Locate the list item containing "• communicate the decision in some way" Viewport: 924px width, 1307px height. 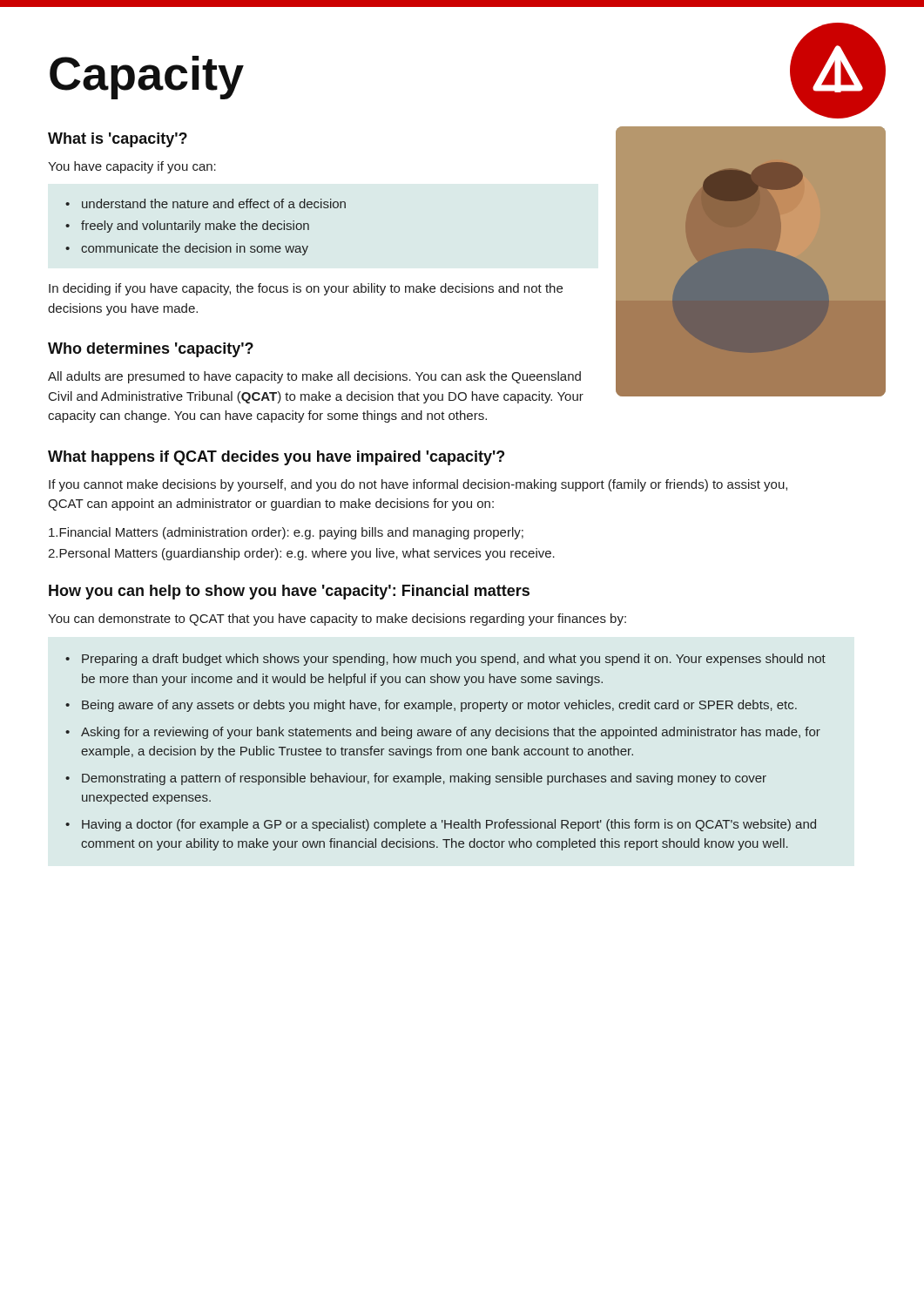pos(187,248)
